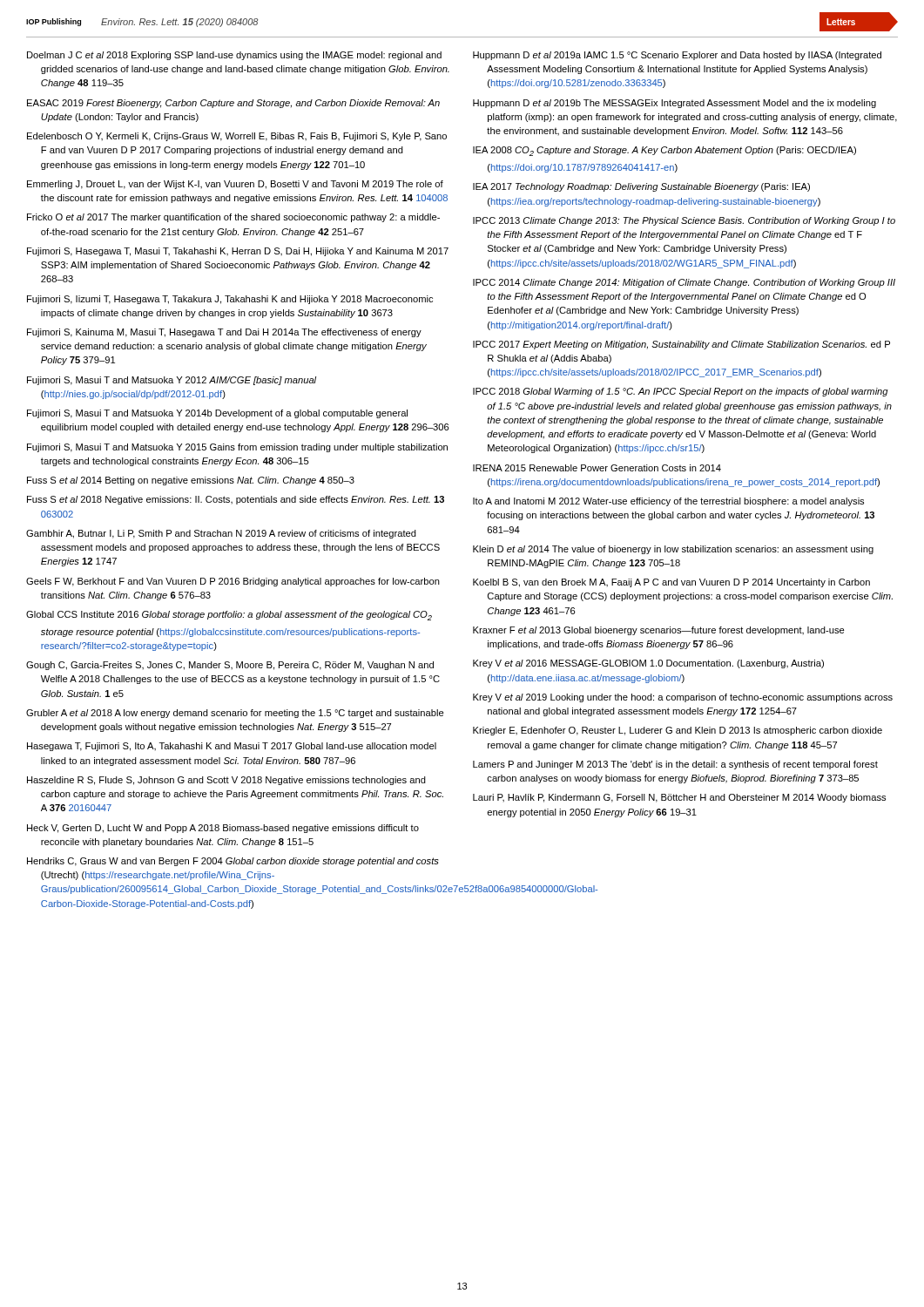The image size is (924, 1307).
Task: Navigate to the element starting "Edelenbosch O Y, Kermeli K, Crijns-Graus W, Worrell"
Action: (237, 150)
